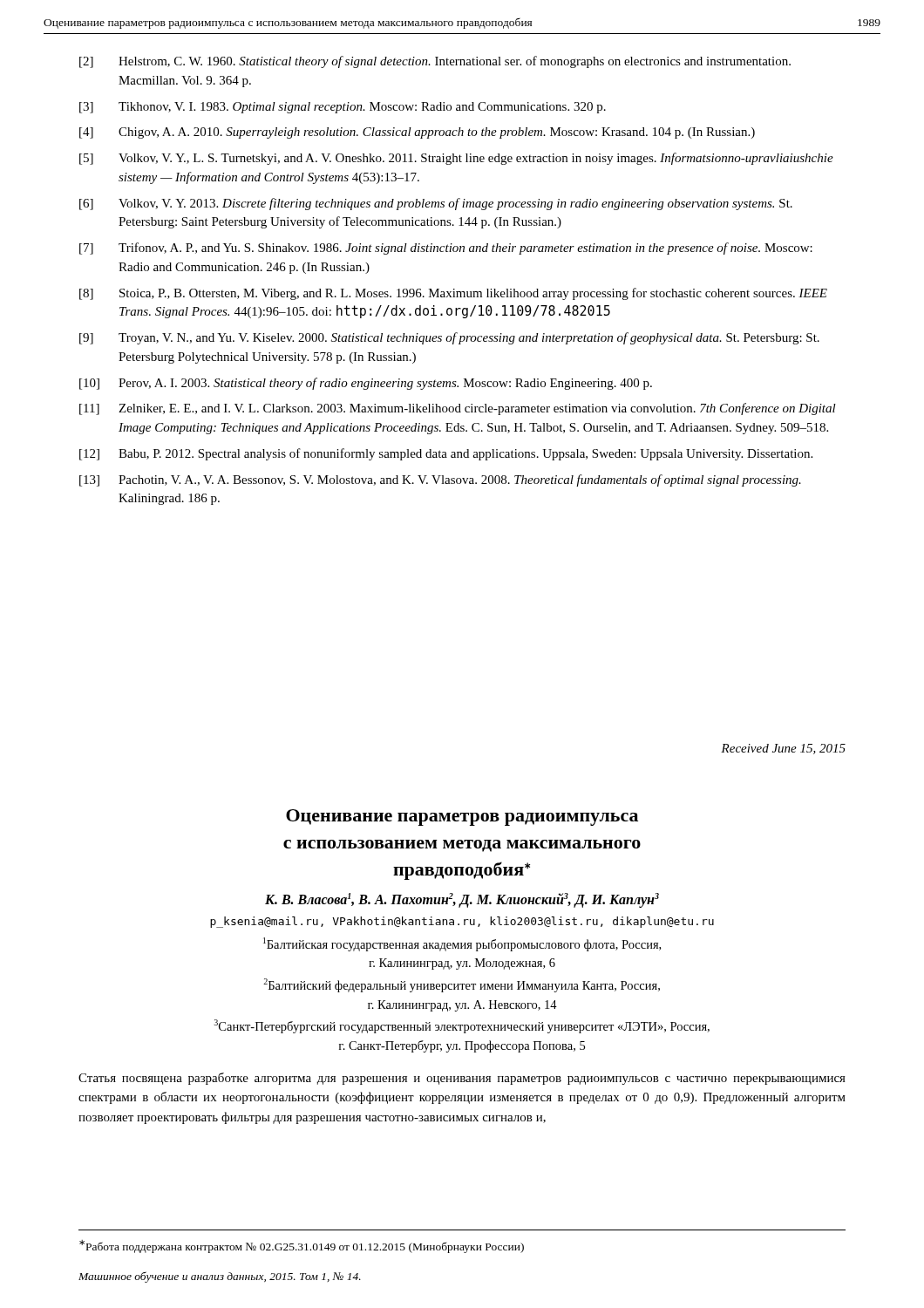This screenshot has width=924, height=1308.
Task: Find the block on this page that starts "[5] Volkov, V. Y., L. S."
Action: (462, 168)
